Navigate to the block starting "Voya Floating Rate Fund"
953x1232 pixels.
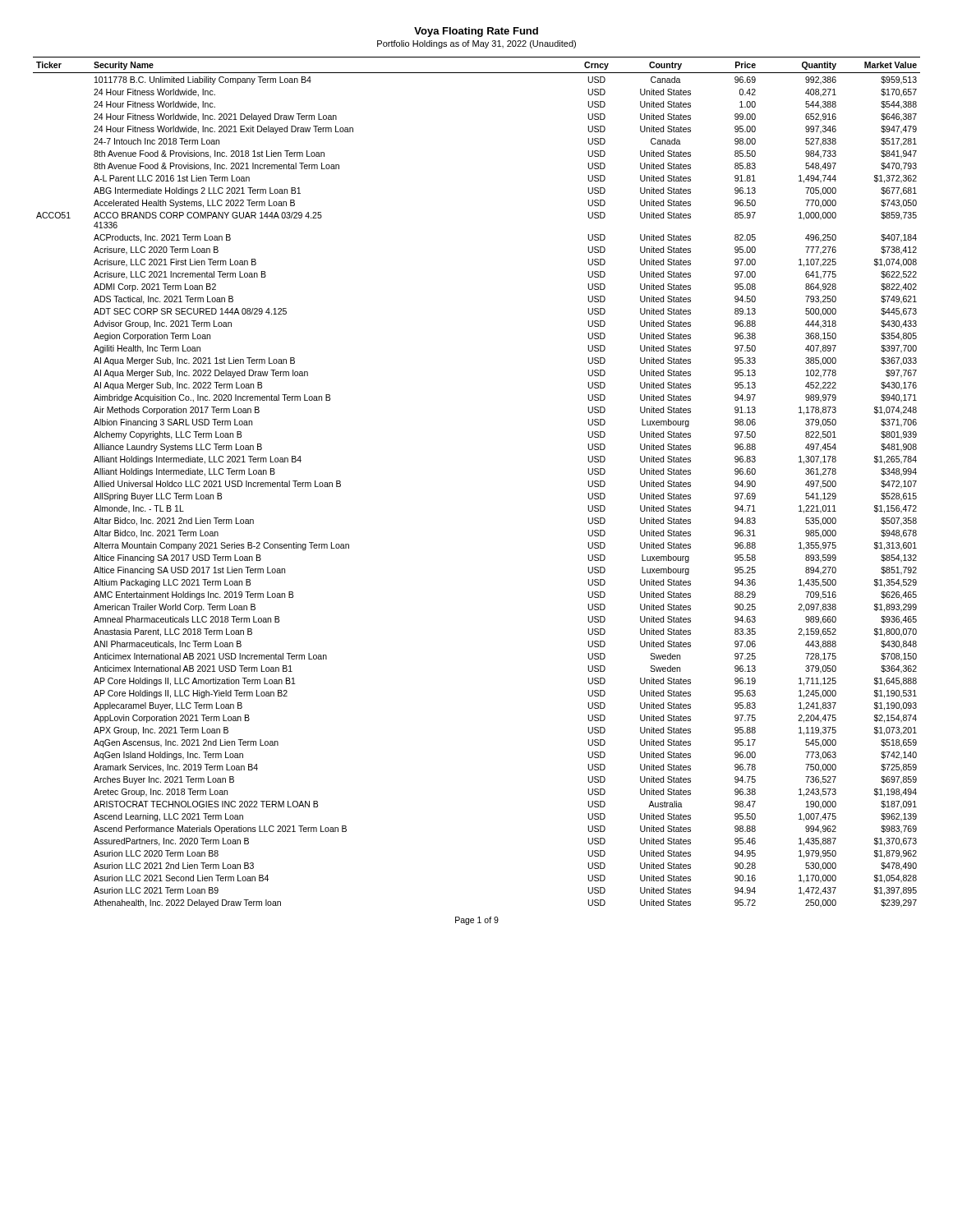[x=476, y=31]
